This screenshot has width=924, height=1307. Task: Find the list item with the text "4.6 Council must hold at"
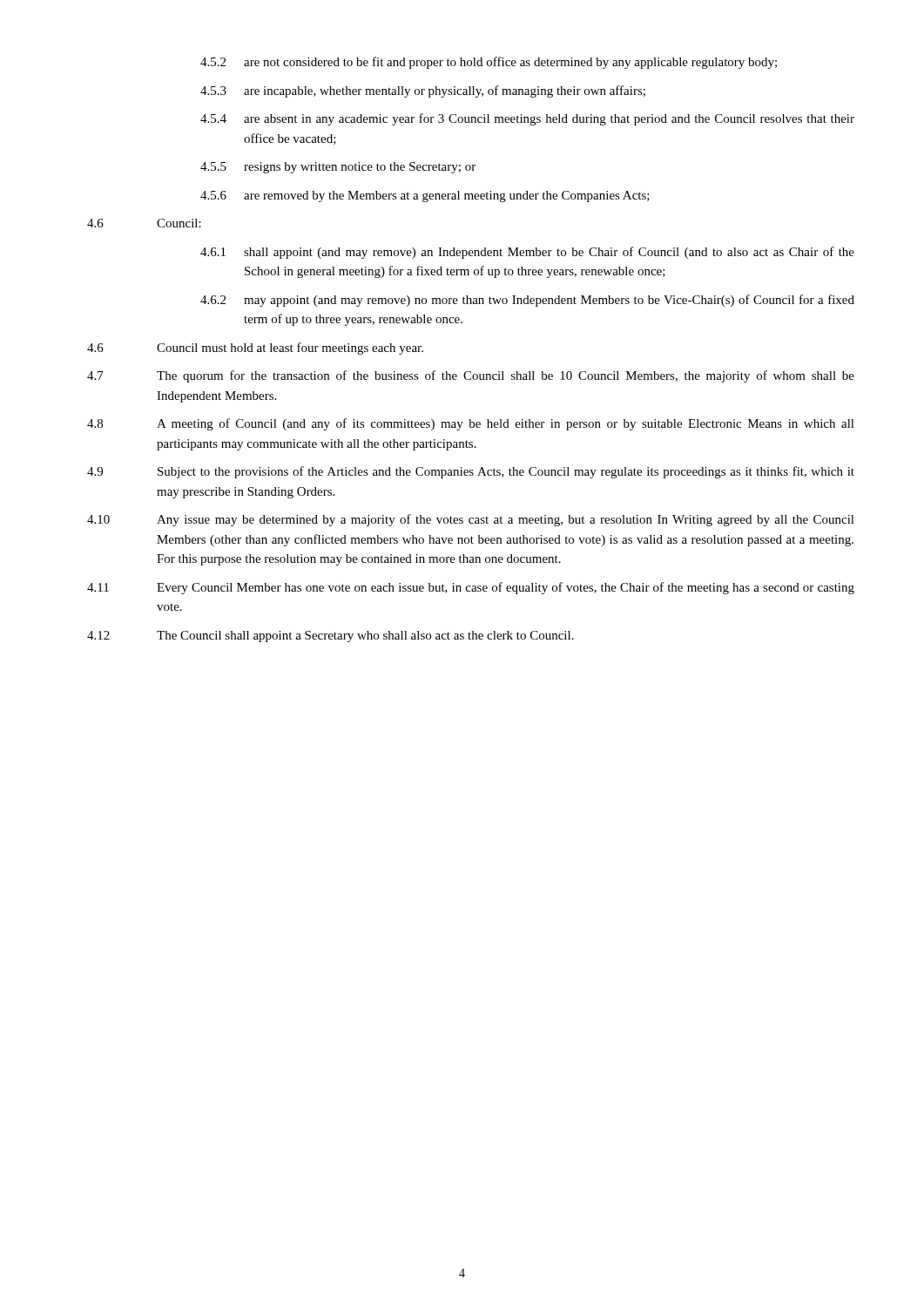255,349
